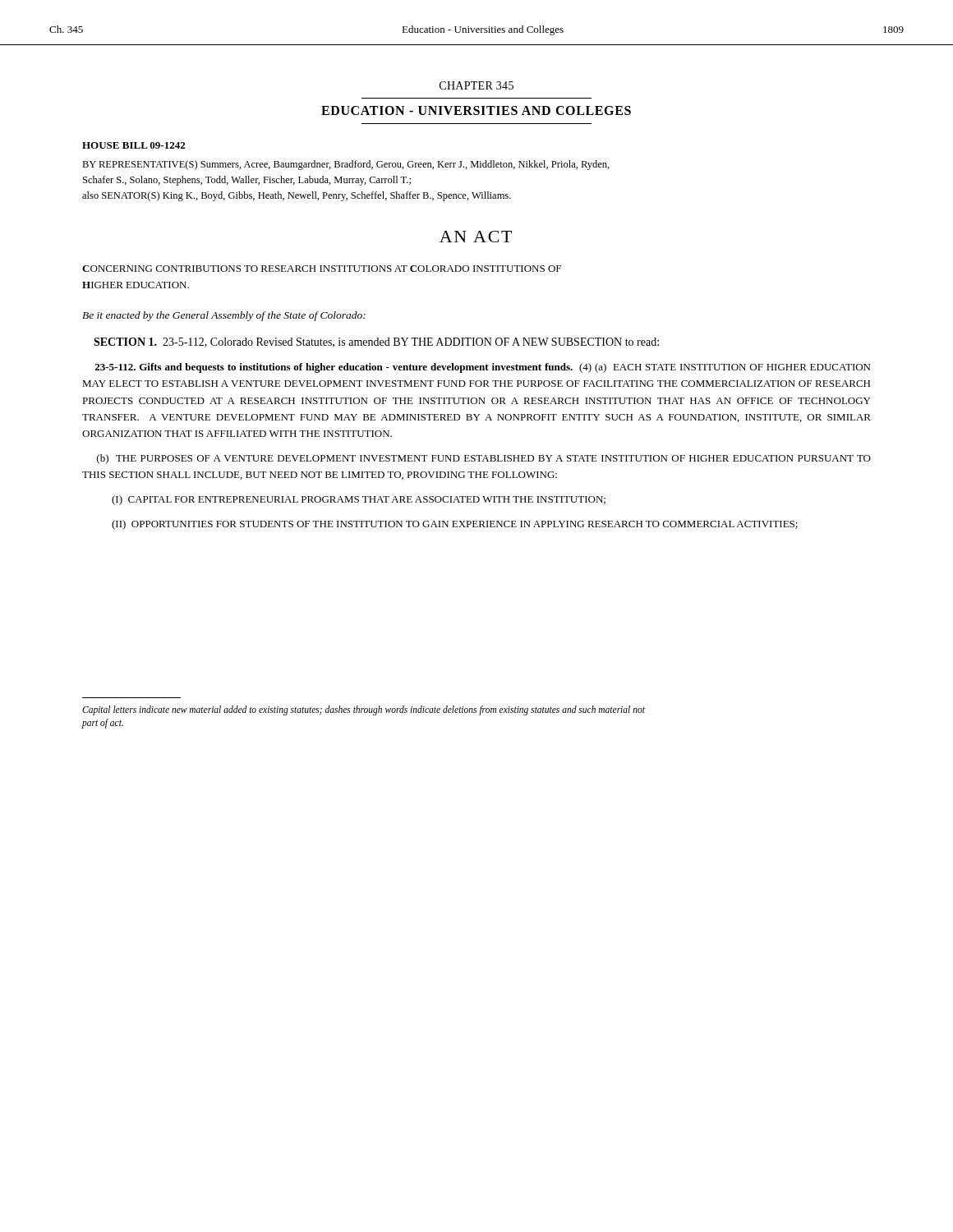Locate the text starting "CHAPTER 345"
This screenshot has height=1232, width=953.
[476, 86]
